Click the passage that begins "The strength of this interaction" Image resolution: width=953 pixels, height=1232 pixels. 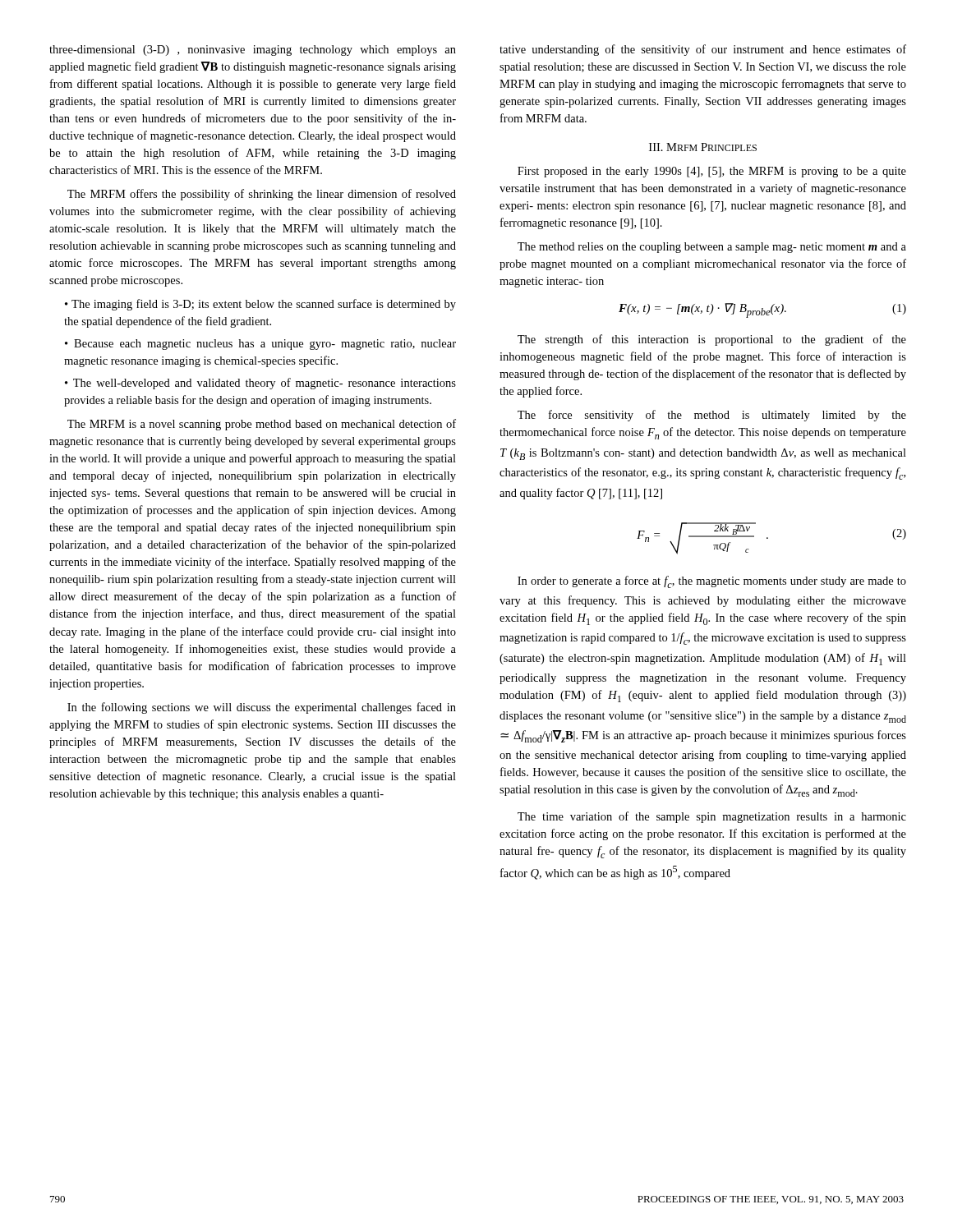click(x=703, y=366)
